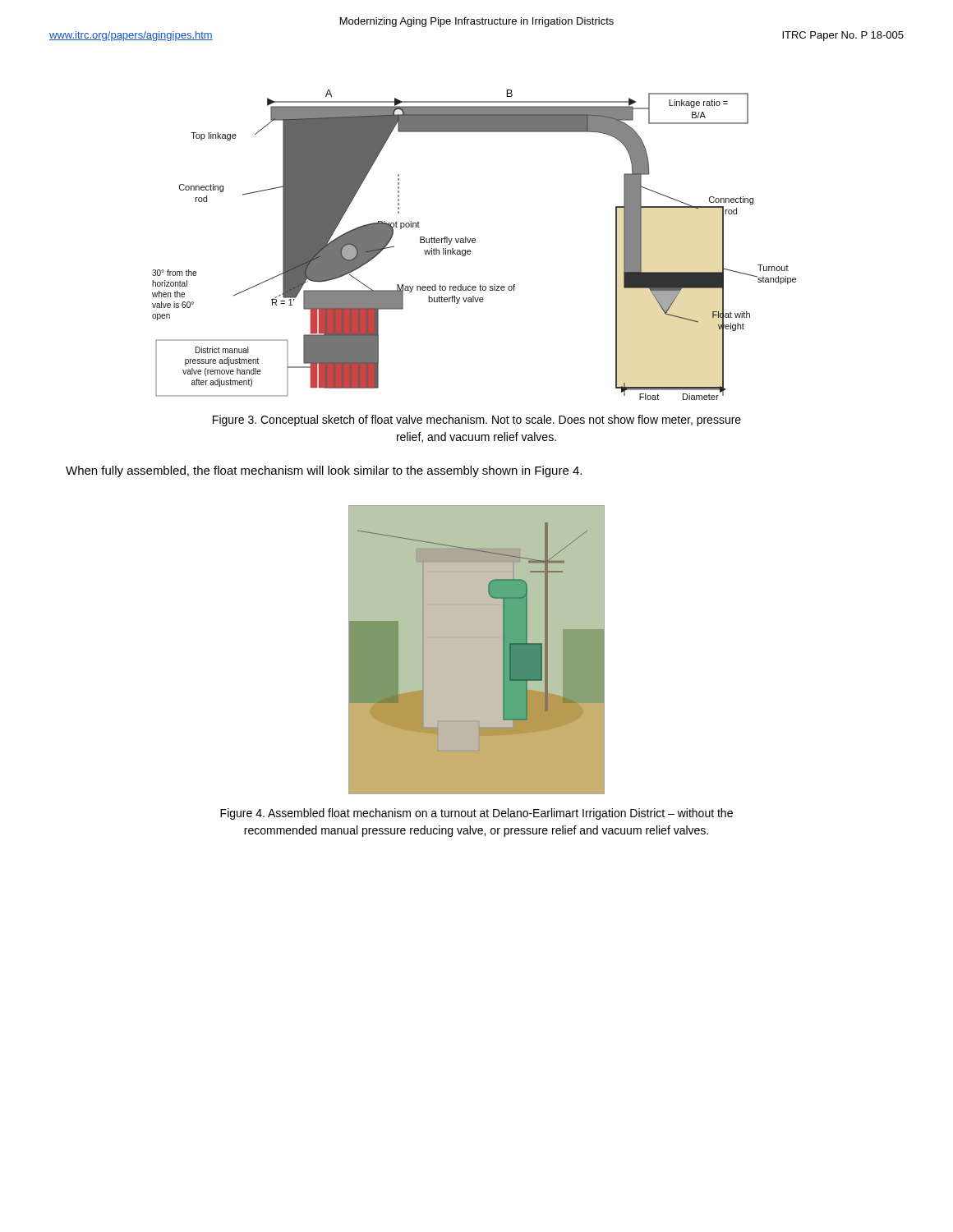Locate the caption that opens with "Figure 4. Assembled float mechanism on a turnout"
Viewport: 953px width, 1232px height.
coord(476,822)
